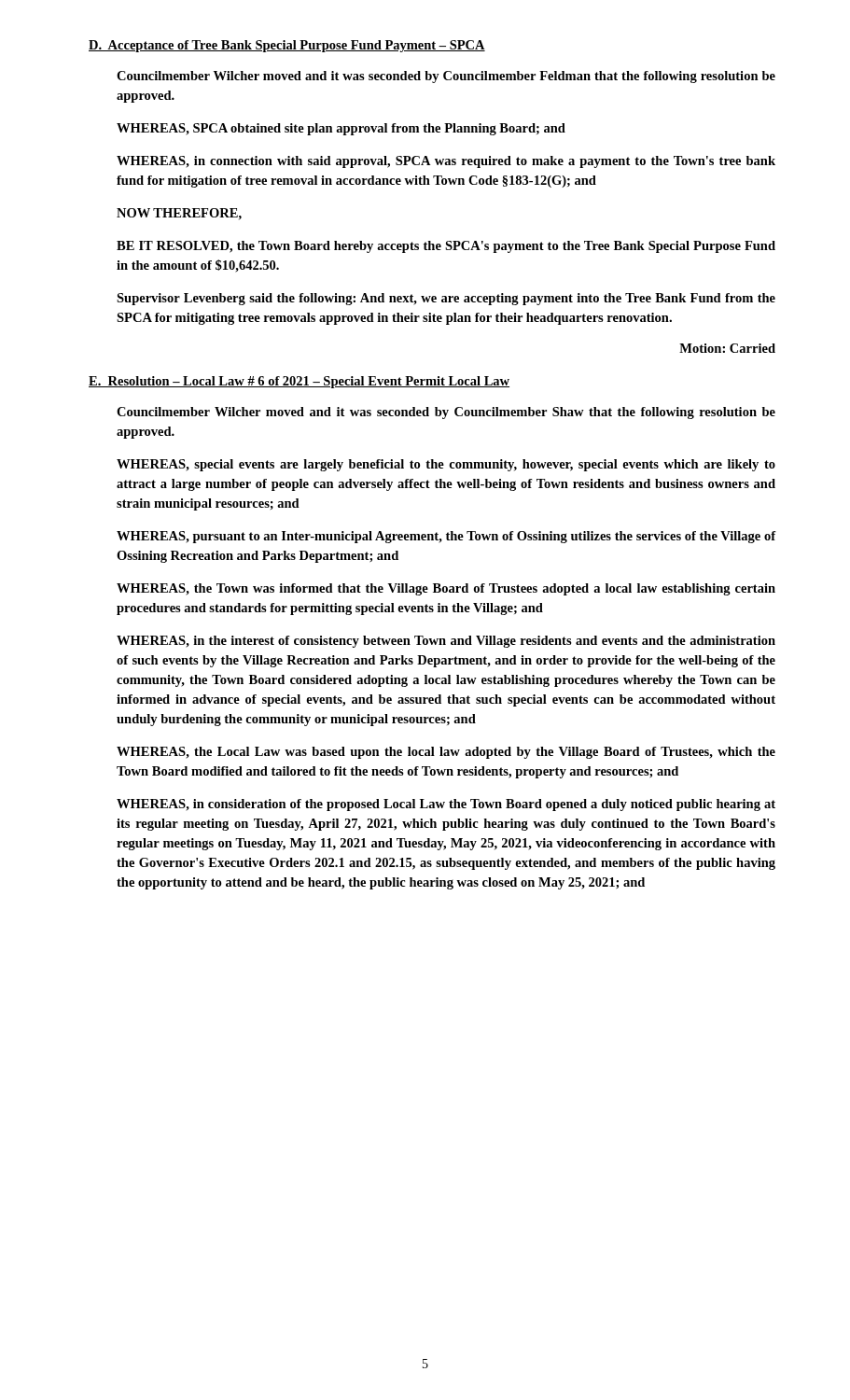Point to the text starting "D. Acceptance of Tree Bank Special Purpose Fund"
This screenshot has height=1400, width=850.
point(287,45)
